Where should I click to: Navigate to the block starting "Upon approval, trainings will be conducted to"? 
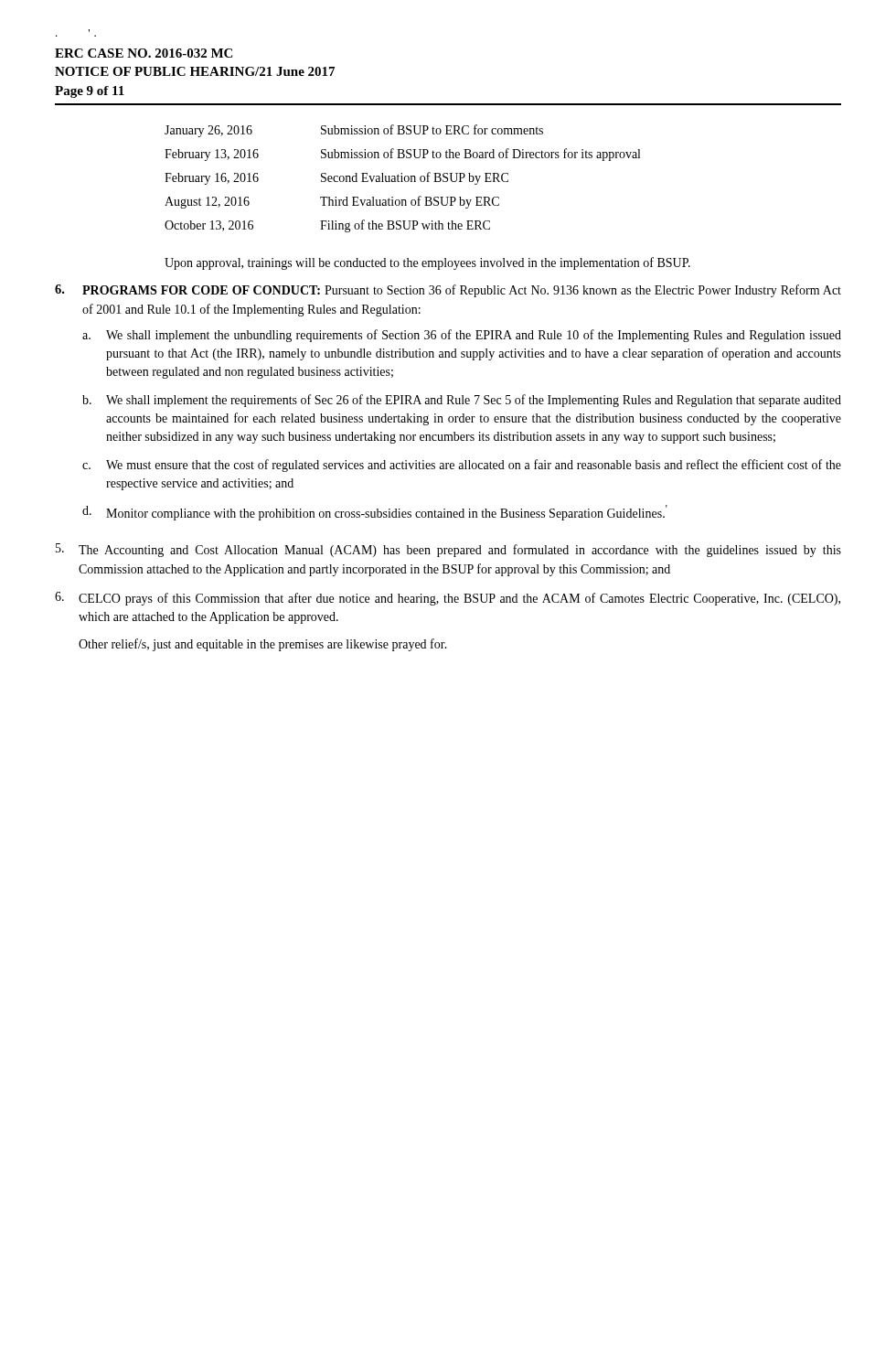click(x=503, y=264)
